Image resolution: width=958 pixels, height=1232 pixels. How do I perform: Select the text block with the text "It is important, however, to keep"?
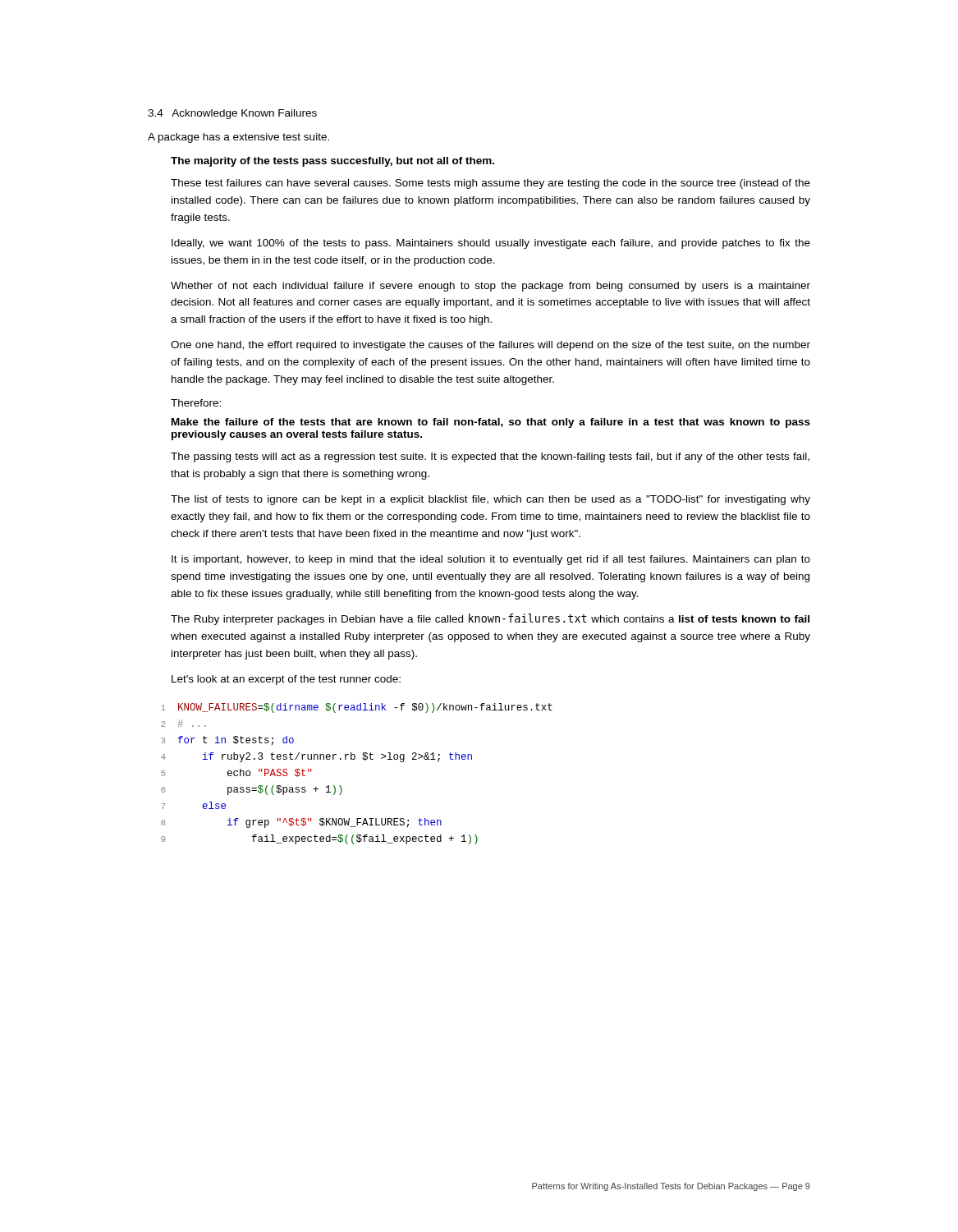tap(490, 576)
